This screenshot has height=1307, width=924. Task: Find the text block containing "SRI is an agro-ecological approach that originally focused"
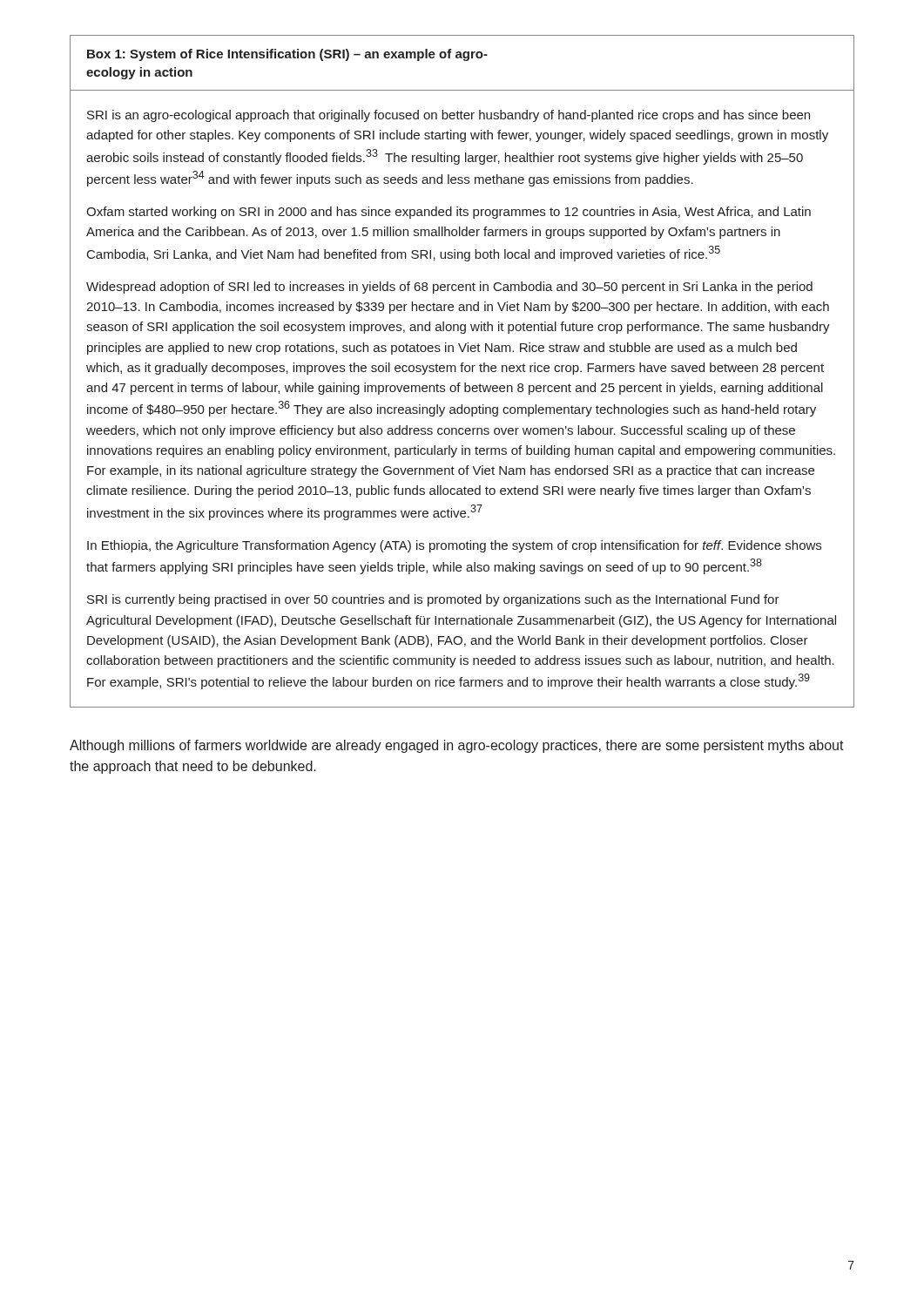tap(457, 147)
